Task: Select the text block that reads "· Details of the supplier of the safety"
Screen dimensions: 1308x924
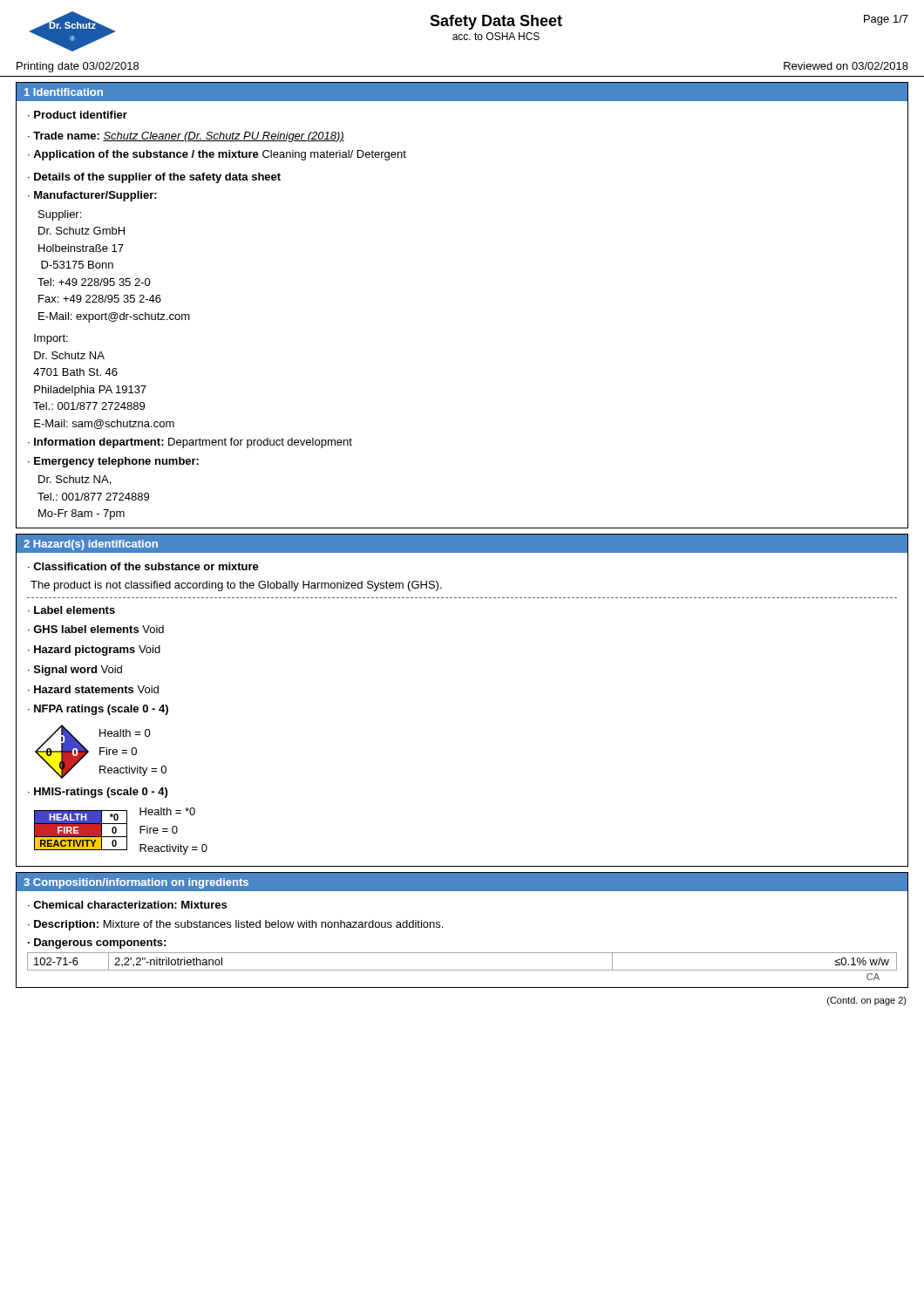Action: tap(154, 178)
